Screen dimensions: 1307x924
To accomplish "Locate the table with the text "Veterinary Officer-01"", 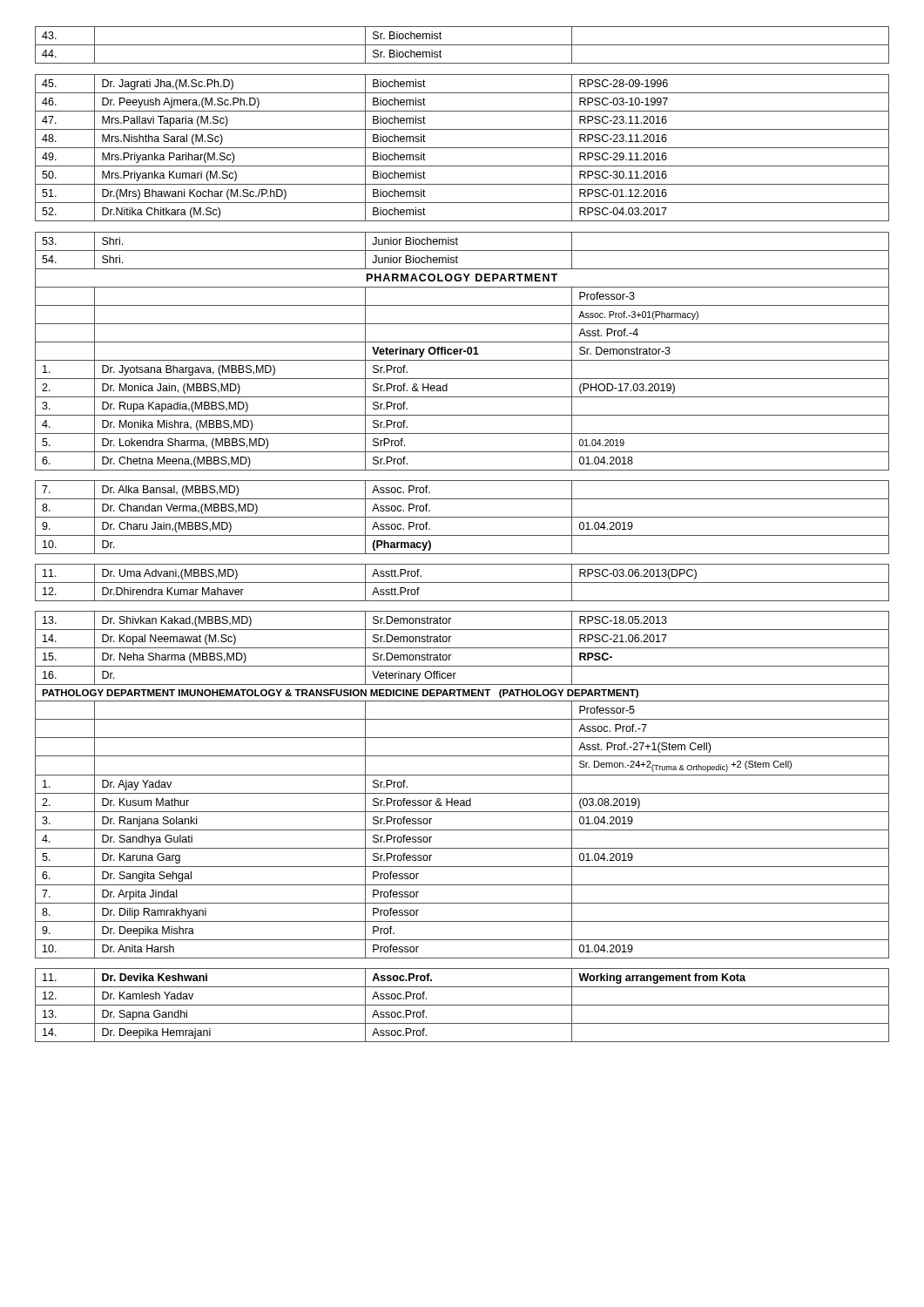I will click(462, 534).
